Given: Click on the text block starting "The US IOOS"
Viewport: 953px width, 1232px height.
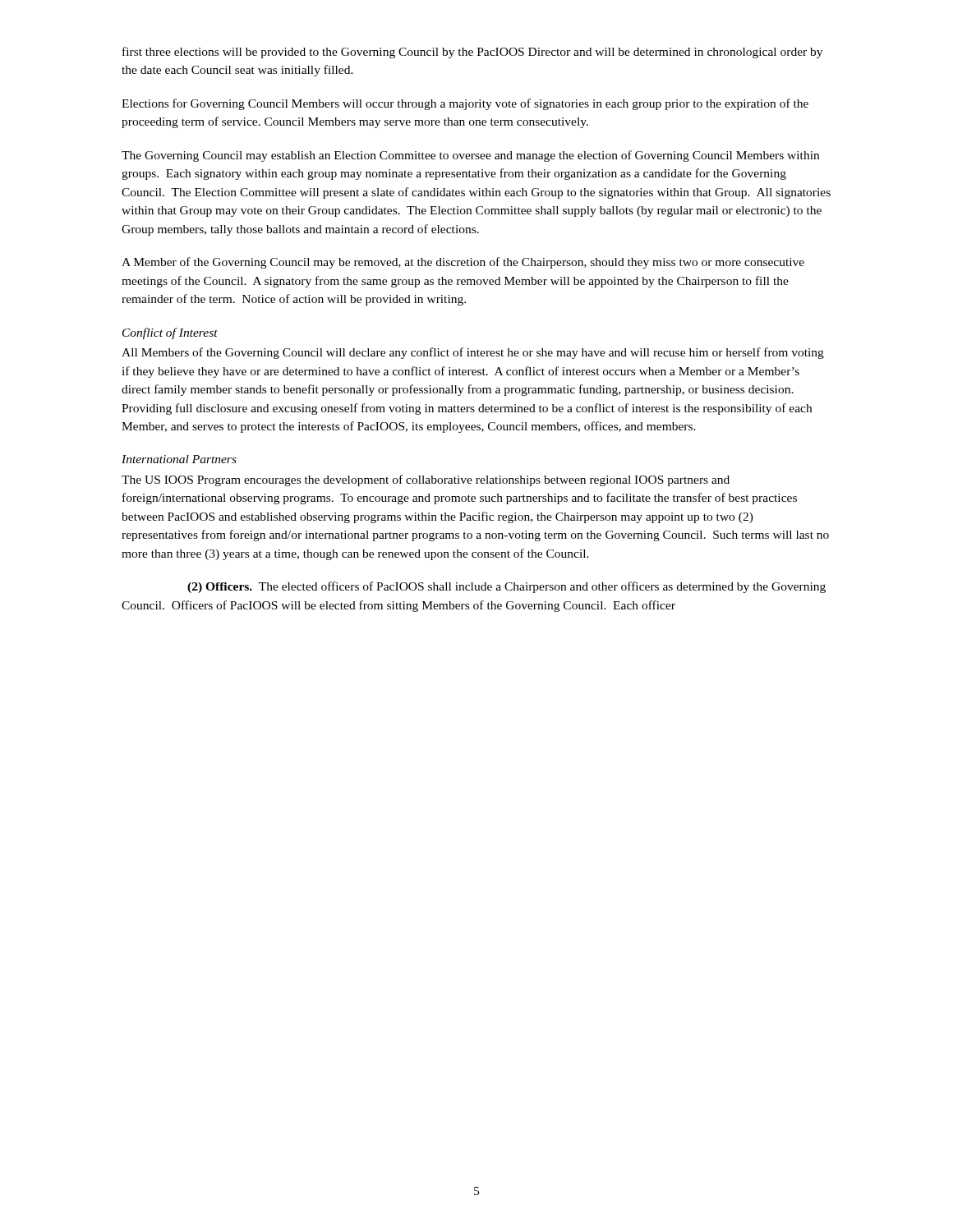Looking at the screenshot, I should coord(475,516).
